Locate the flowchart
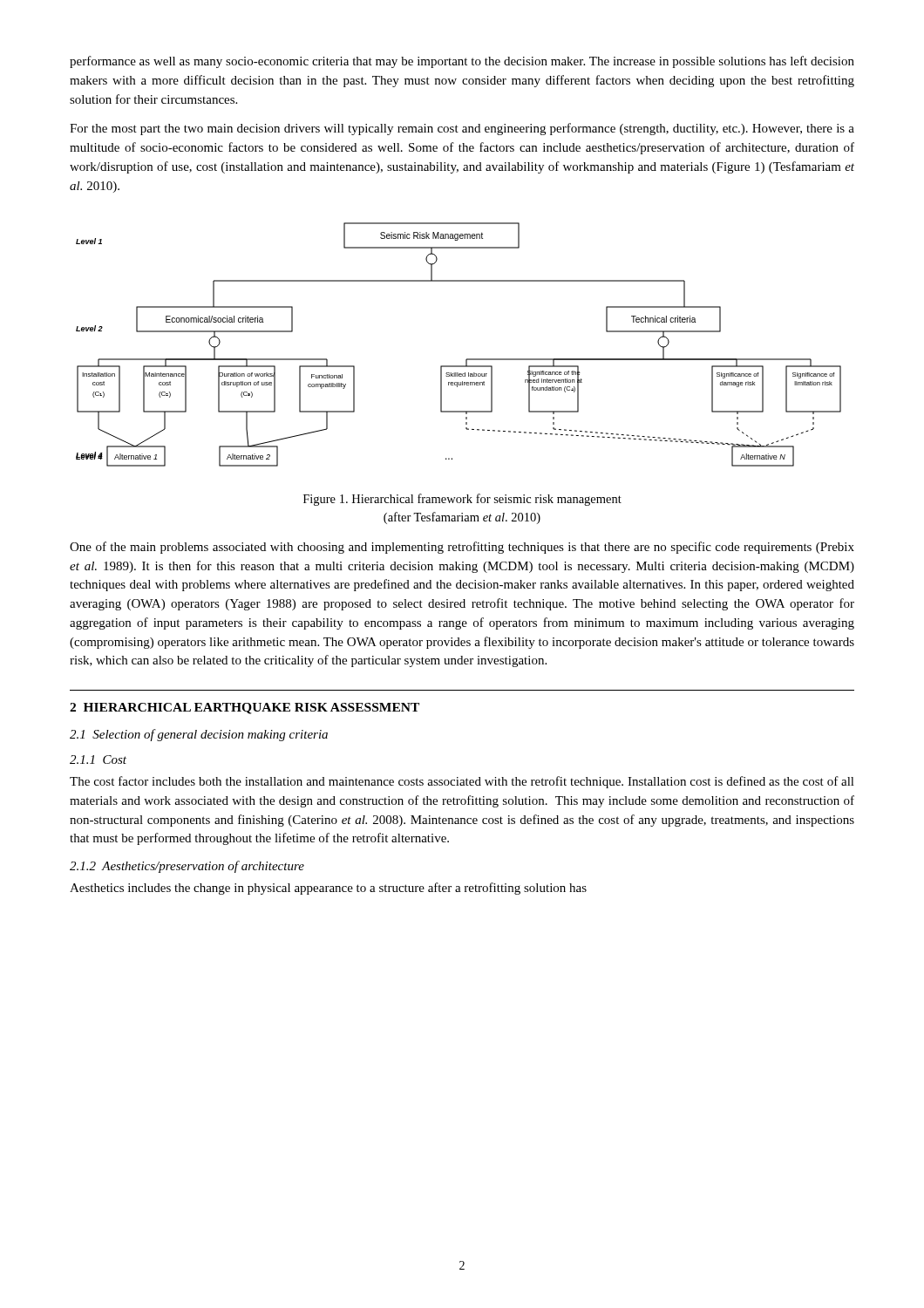924x1308 pixels. [x=462, y=348]
